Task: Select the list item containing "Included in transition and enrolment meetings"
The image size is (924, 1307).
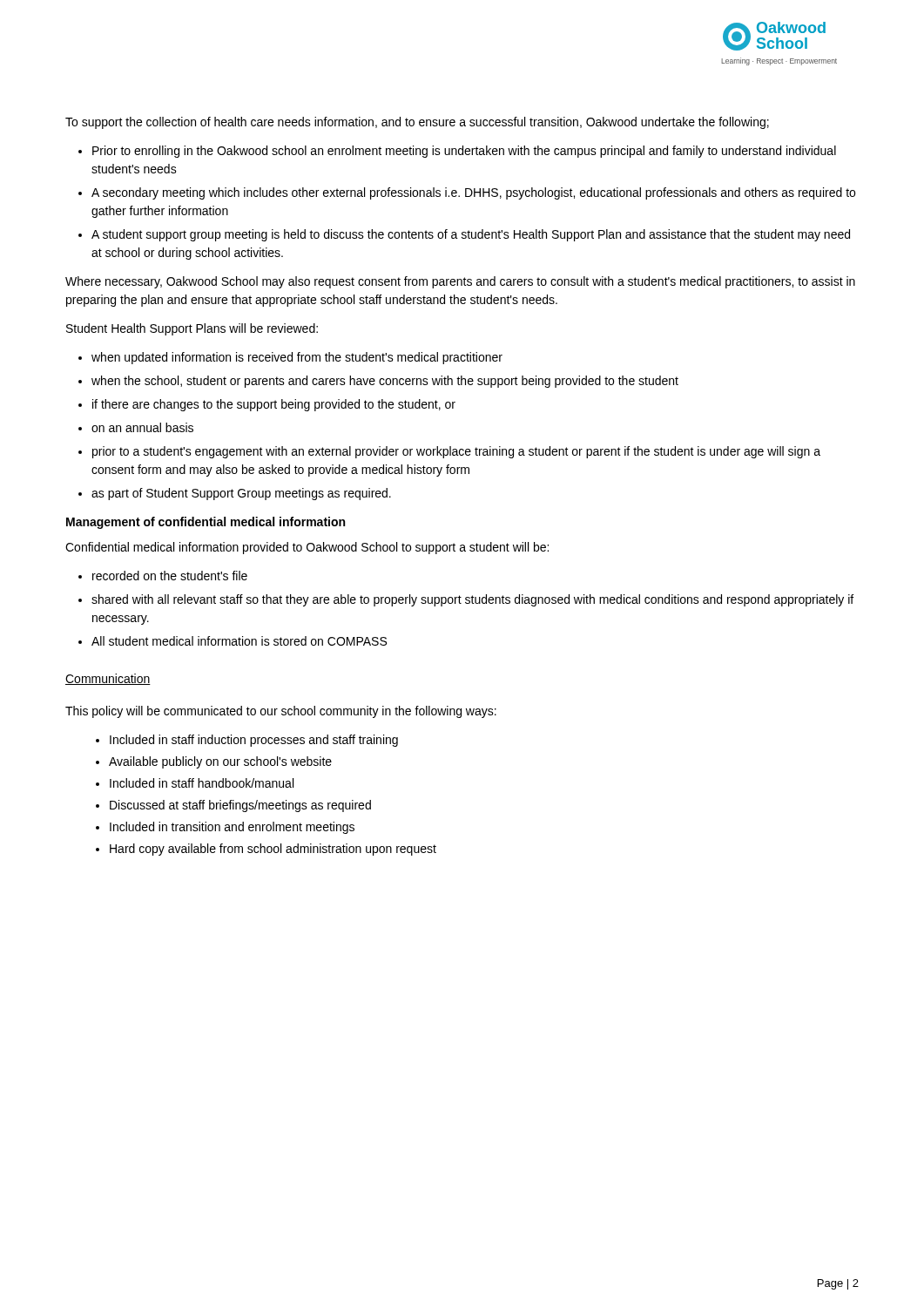Action: tap(232, 827)
